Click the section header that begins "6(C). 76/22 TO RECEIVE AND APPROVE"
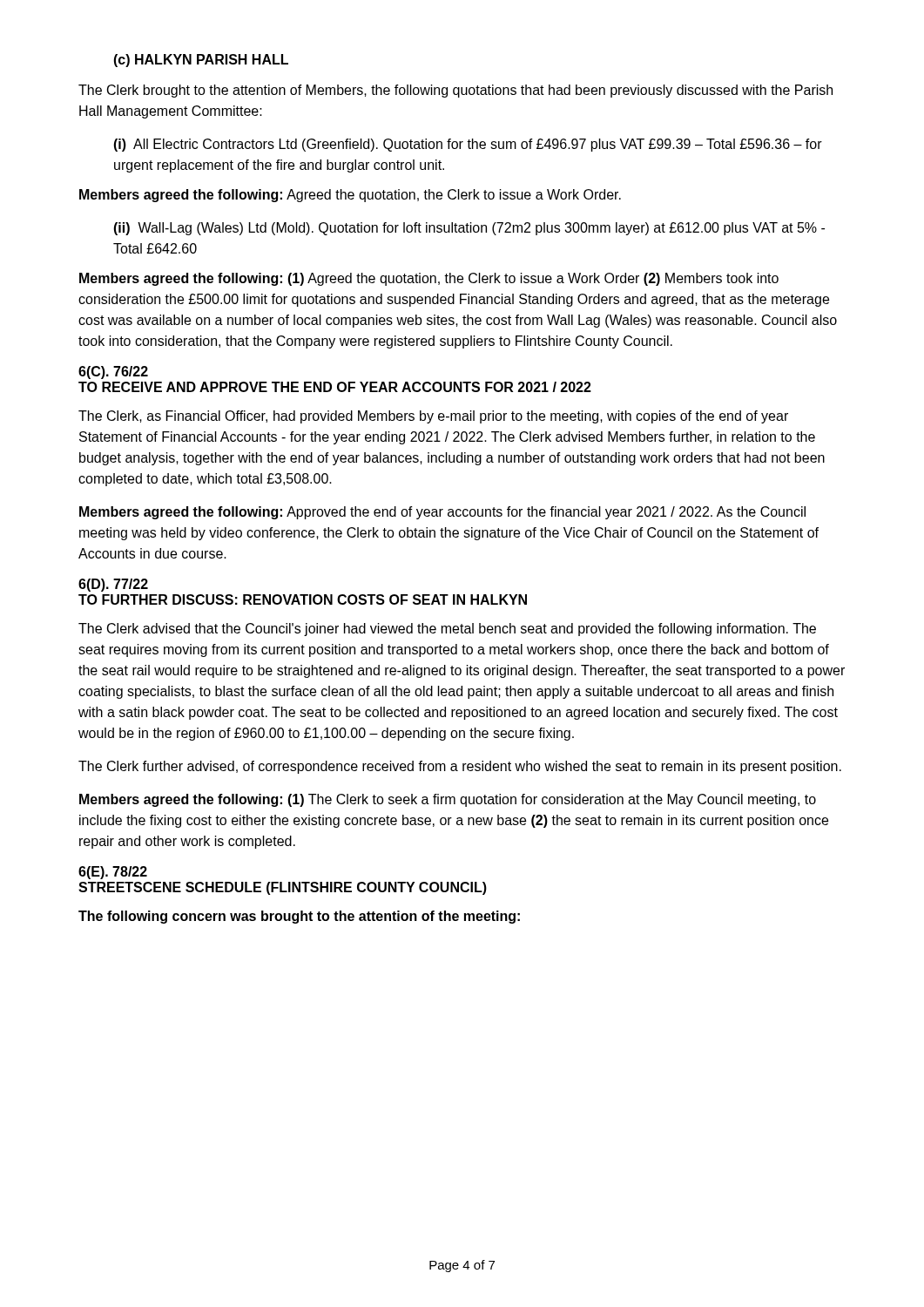The height and width of the screenshot is (1307, 924). click(x=335, y=379)
